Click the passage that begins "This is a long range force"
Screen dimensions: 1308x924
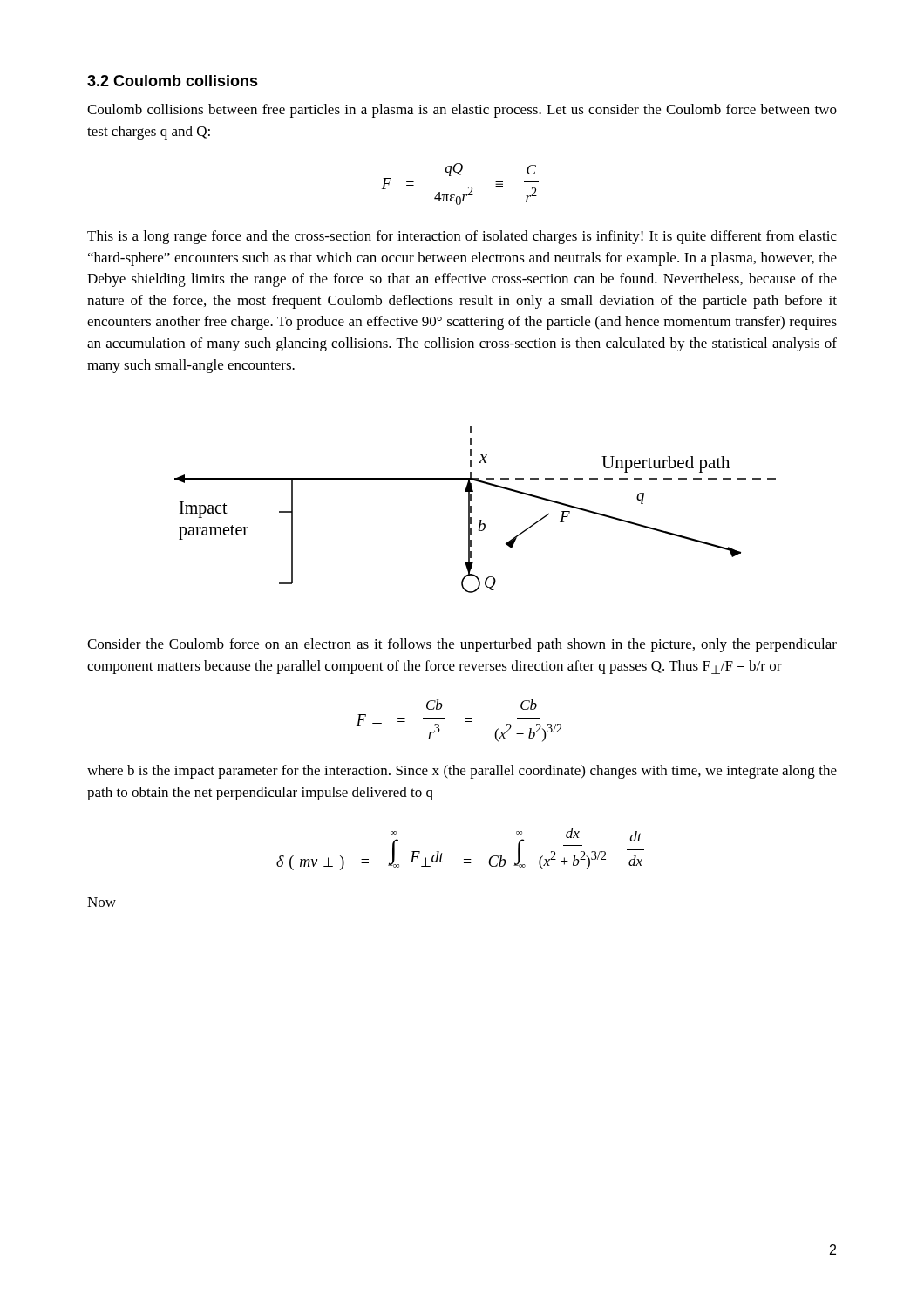pyautogui.click(x=462, y=300)
